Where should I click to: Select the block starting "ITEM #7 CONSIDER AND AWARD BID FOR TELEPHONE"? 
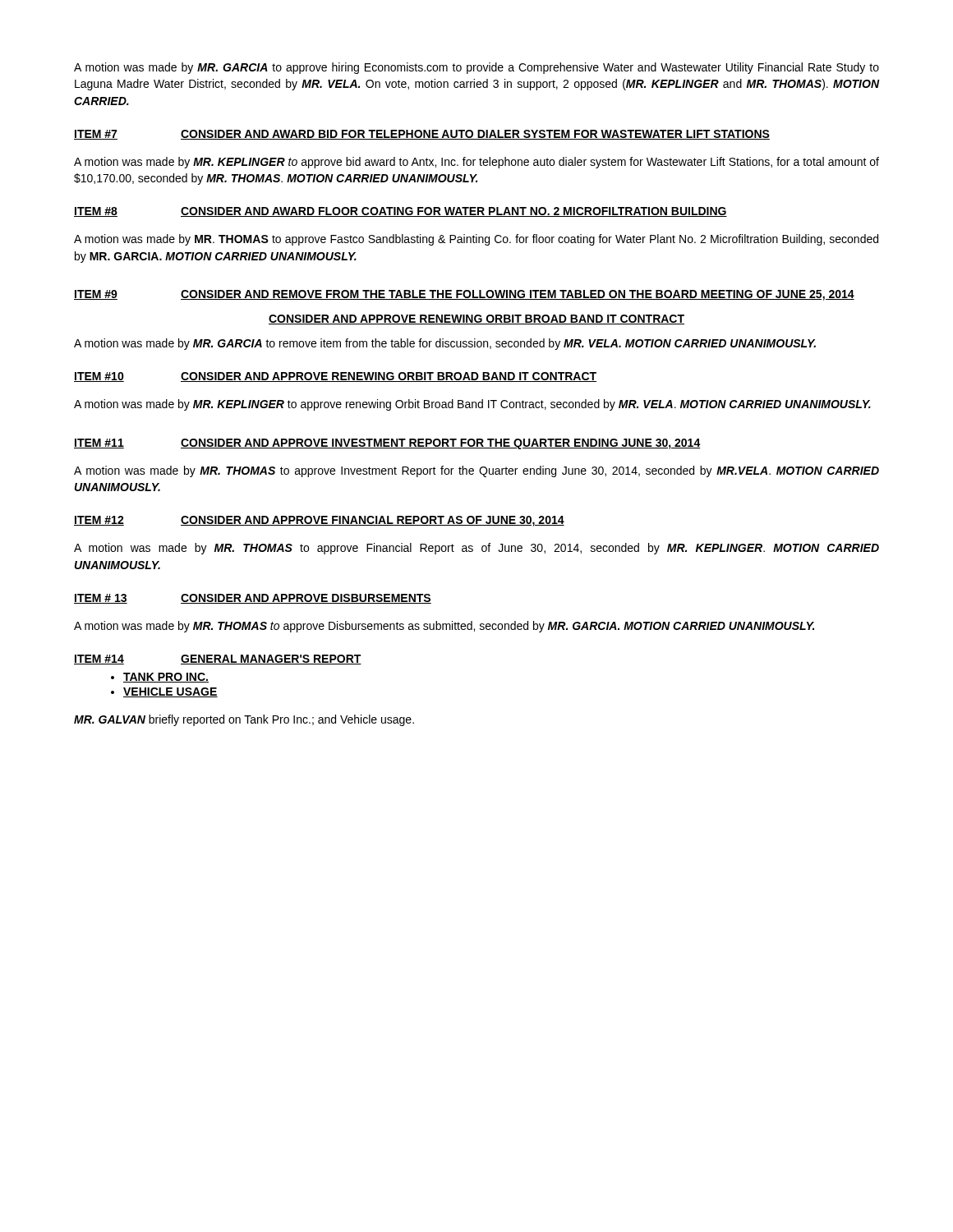476,134
